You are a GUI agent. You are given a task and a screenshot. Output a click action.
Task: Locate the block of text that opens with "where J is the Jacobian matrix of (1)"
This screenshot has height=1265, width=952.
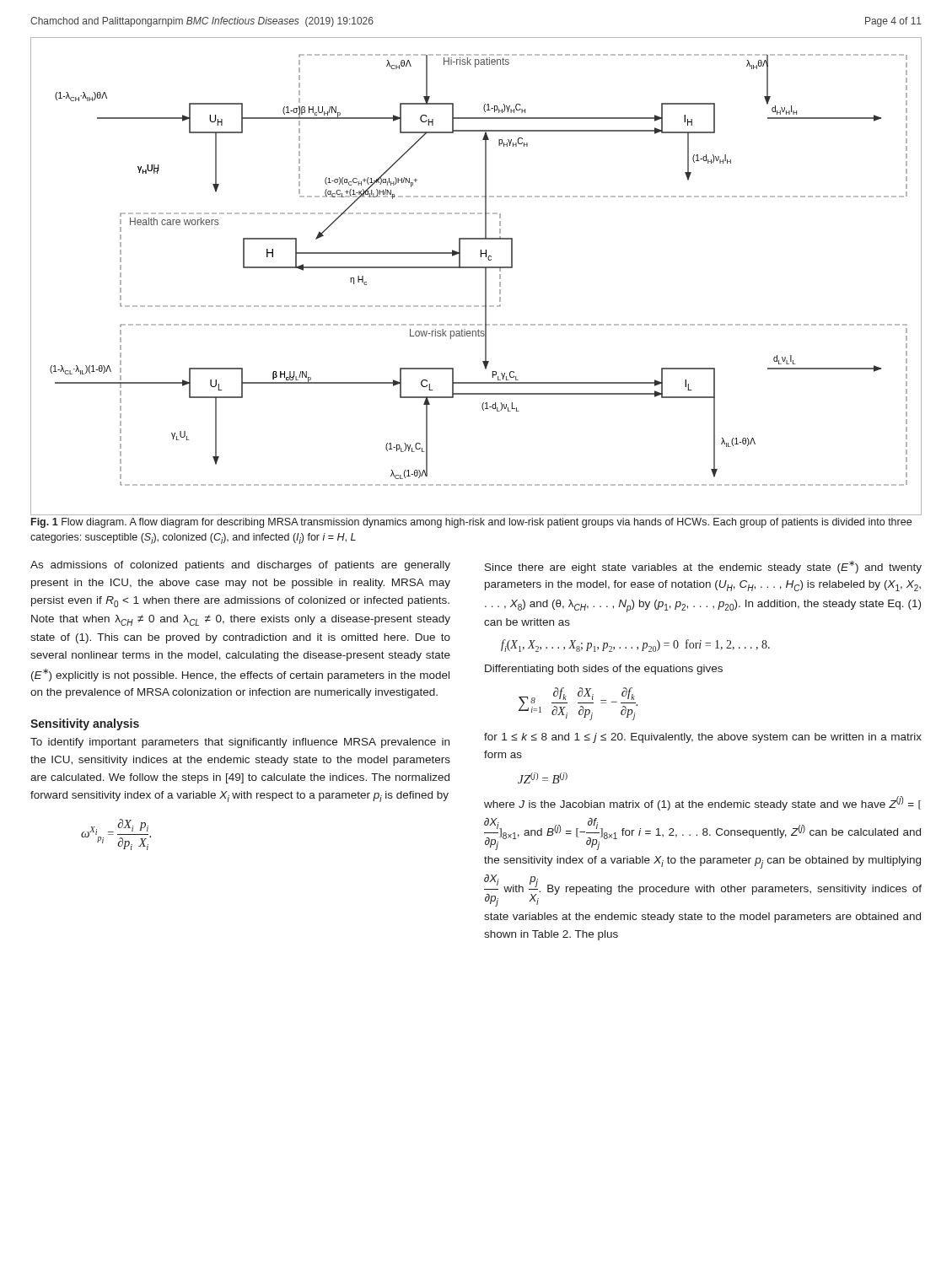coord(703,868)
